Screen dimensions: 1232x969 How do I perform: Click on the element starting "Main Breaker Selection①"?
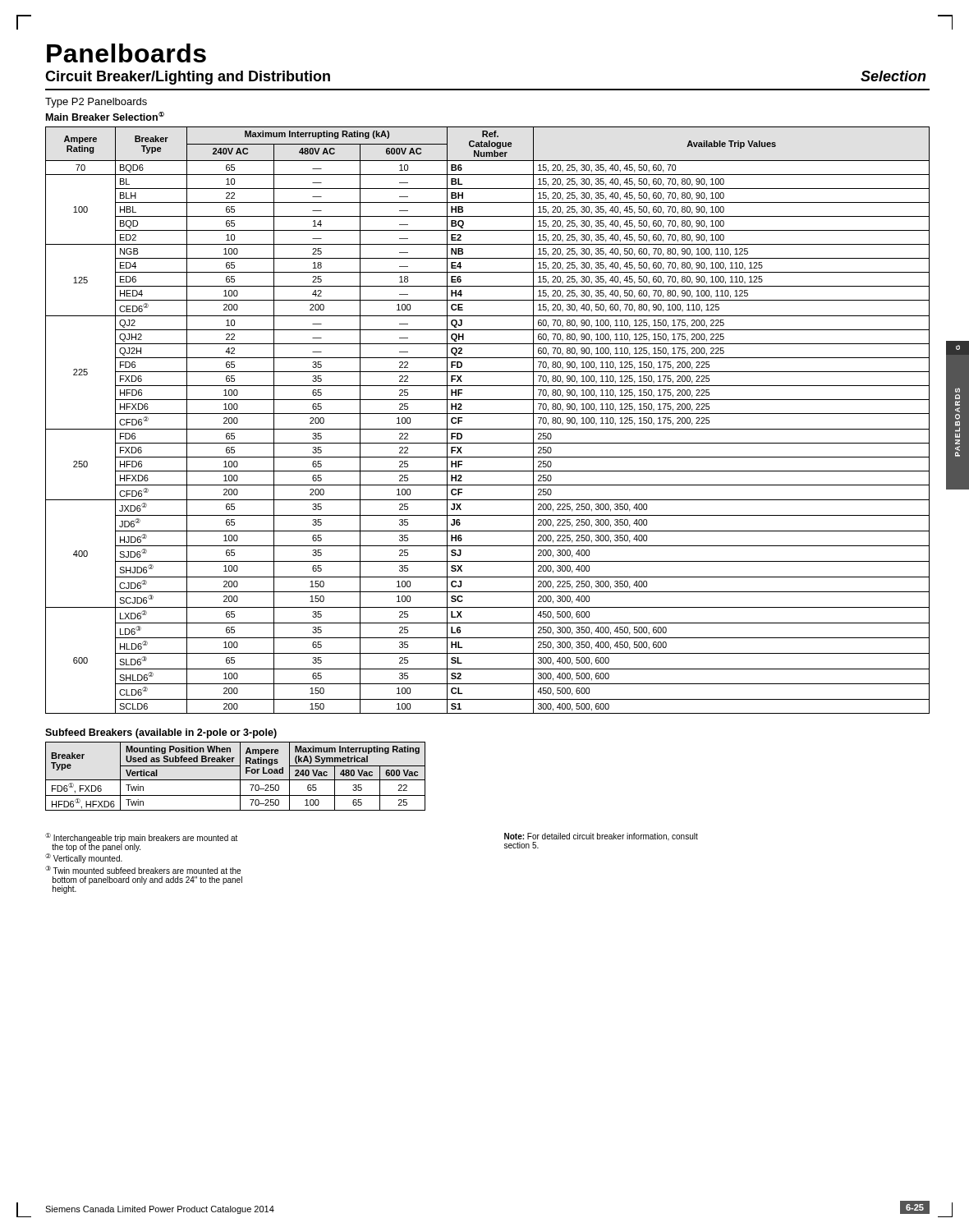tap(105, 117)
